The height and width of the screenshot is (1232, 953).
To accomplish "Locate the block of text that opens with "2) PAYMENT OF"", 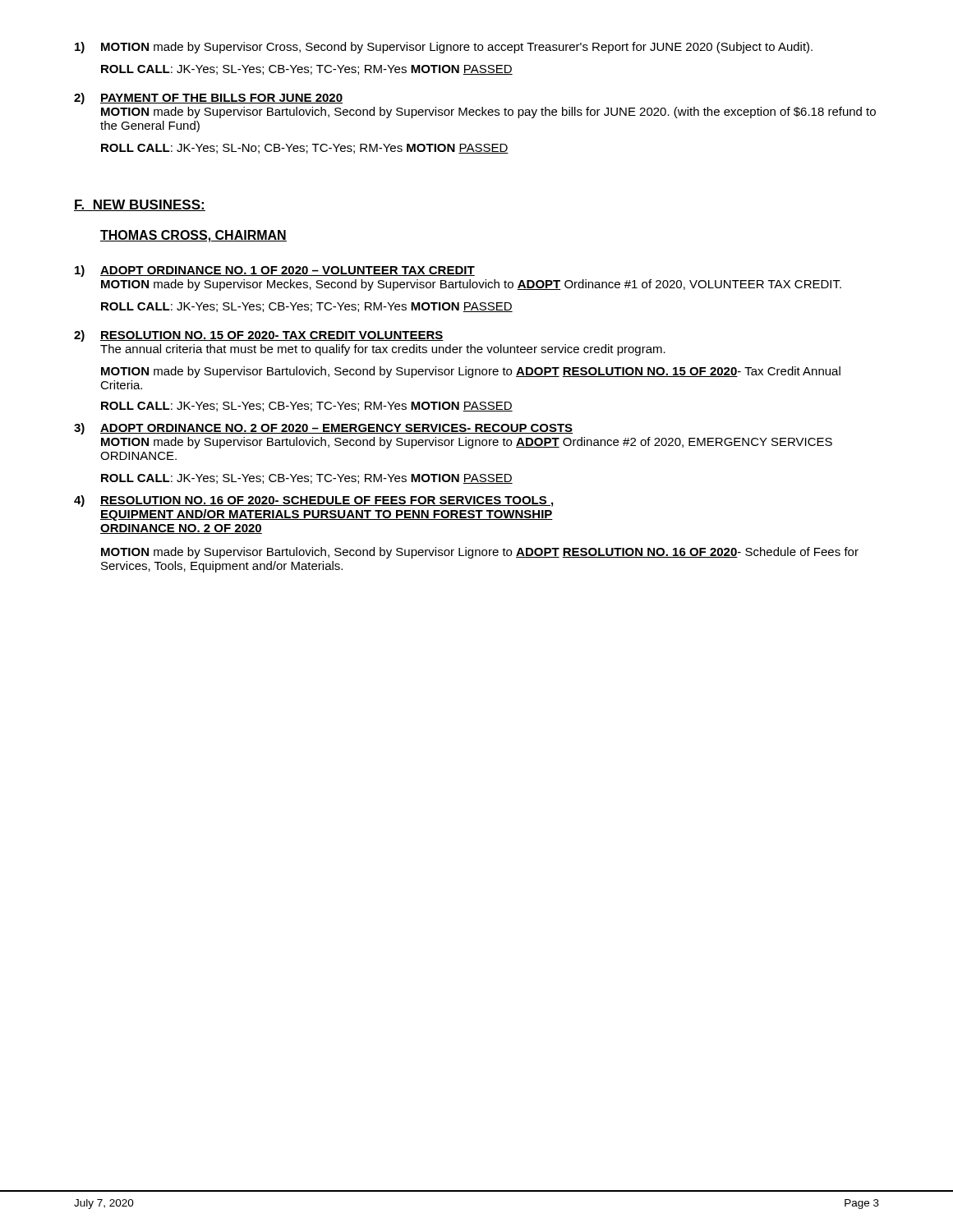I will click(476, 111).
